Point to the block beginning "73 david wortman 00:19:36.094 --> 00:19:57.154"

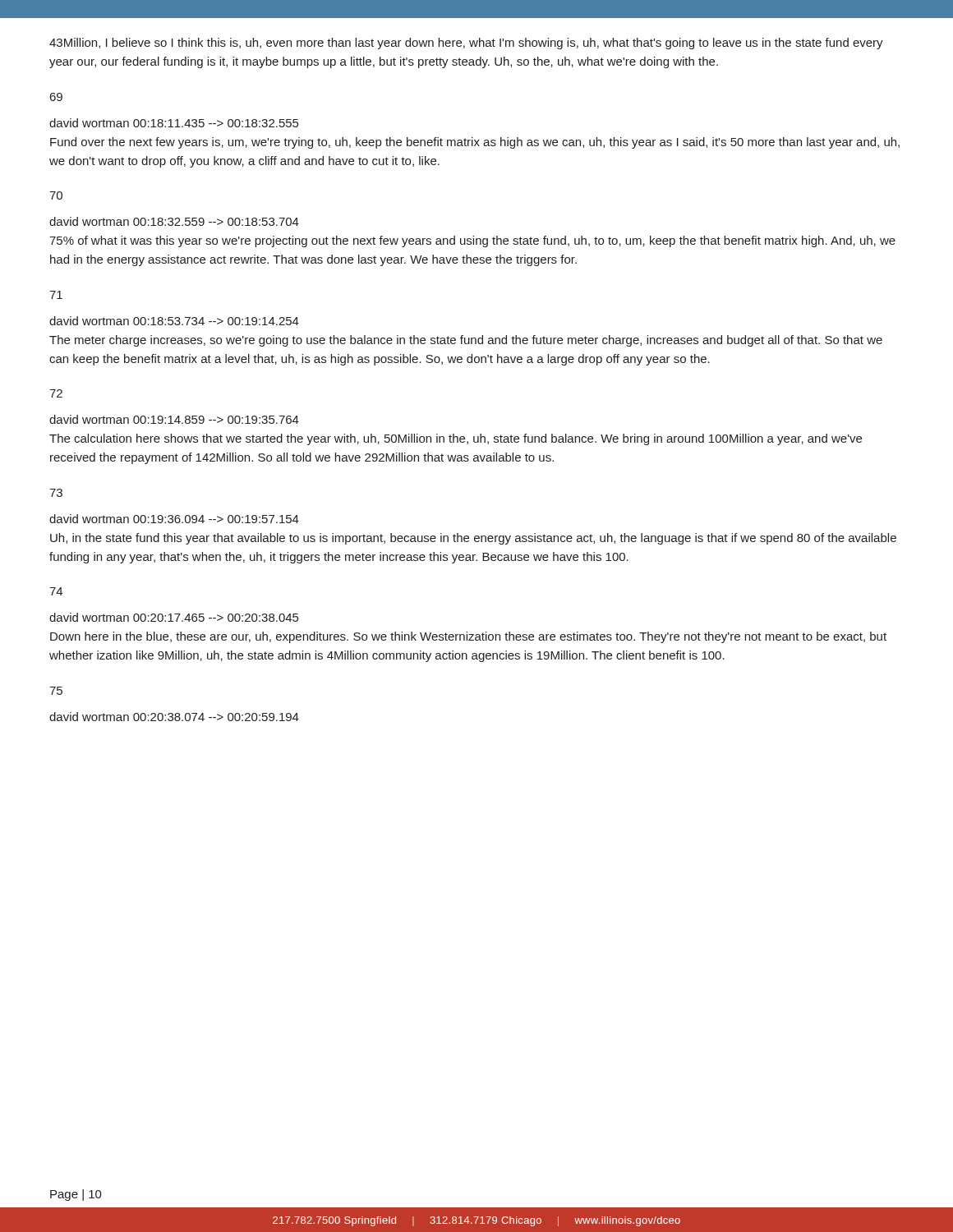pyautogui.click(x=476, y=525)
